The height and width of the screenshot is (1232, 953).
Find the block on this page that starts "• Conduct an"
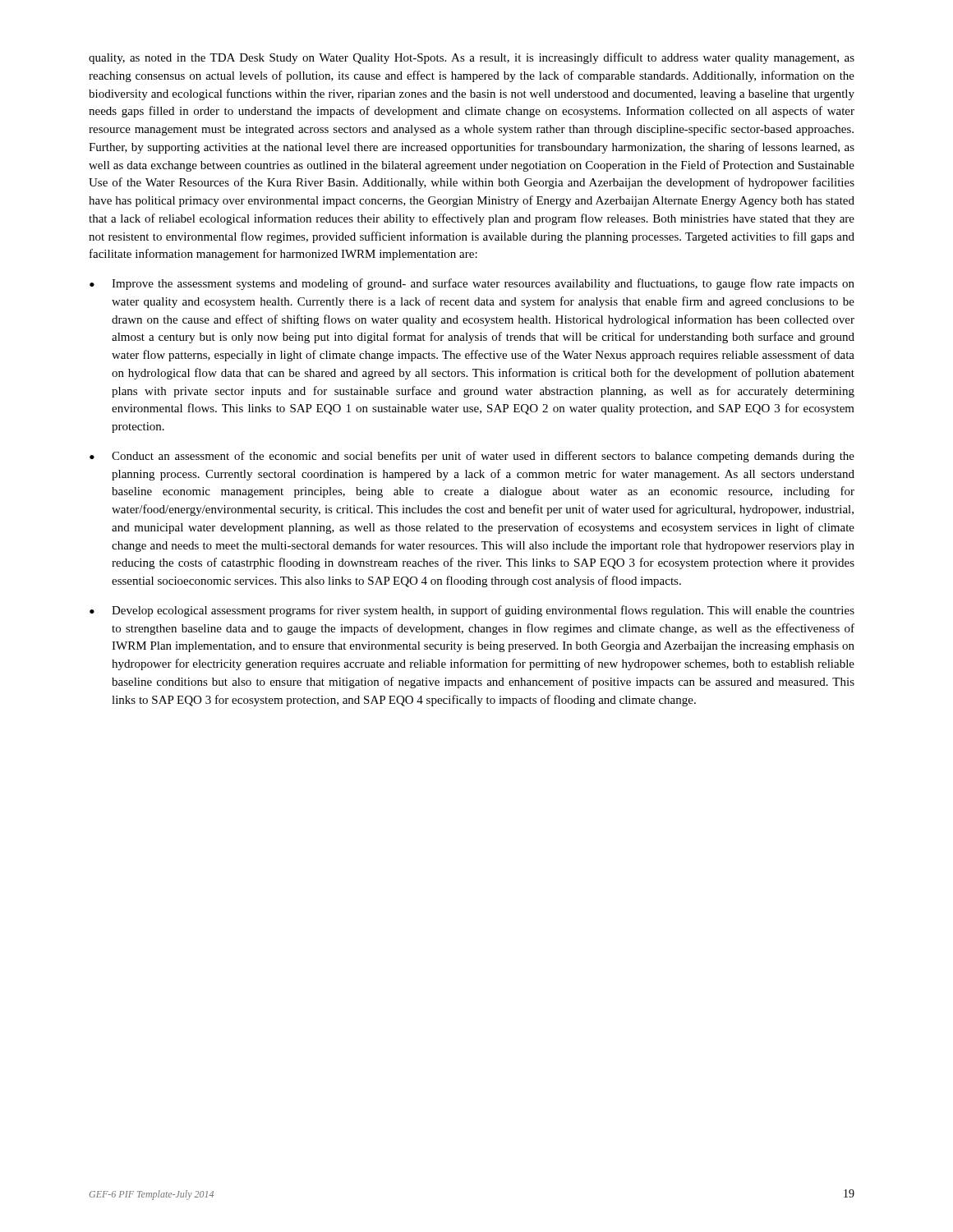click(472, 519)
